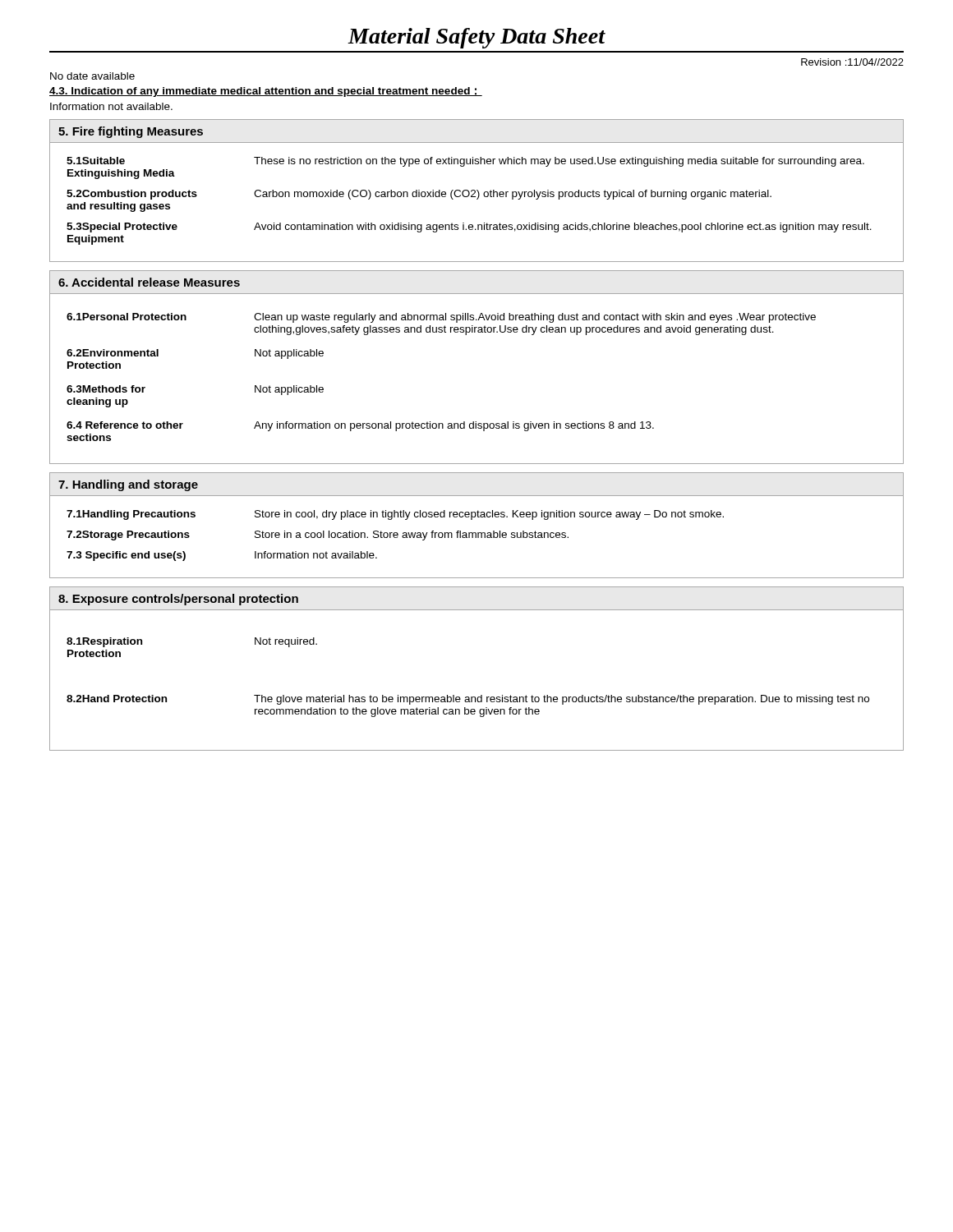953x1232 pixels.
Task: Locate the text starting "Information not available."
Action: click(x=111, y=106)
